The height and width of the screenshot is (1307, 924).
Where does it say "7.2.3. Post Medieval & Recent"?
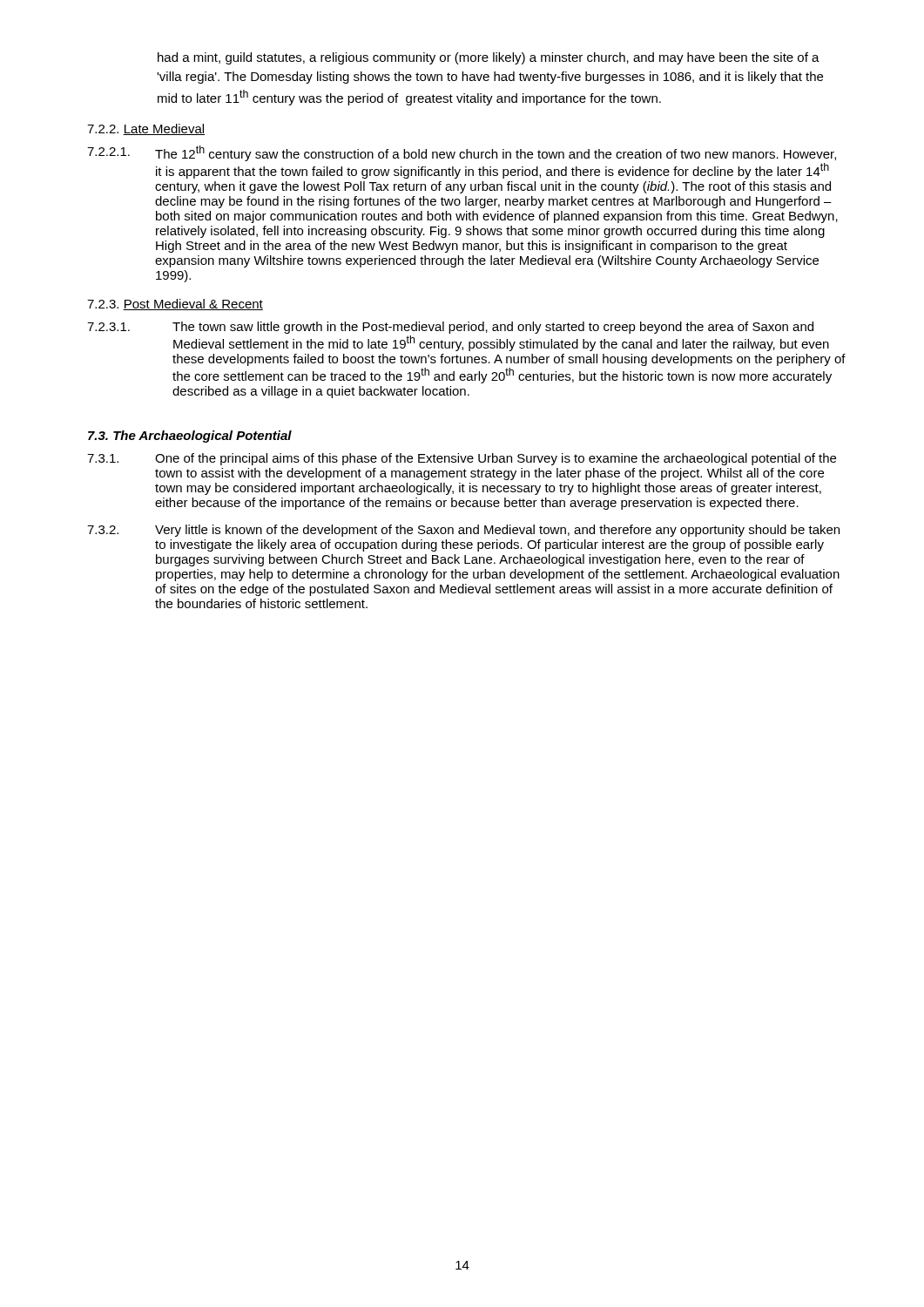tap(175, 305)
